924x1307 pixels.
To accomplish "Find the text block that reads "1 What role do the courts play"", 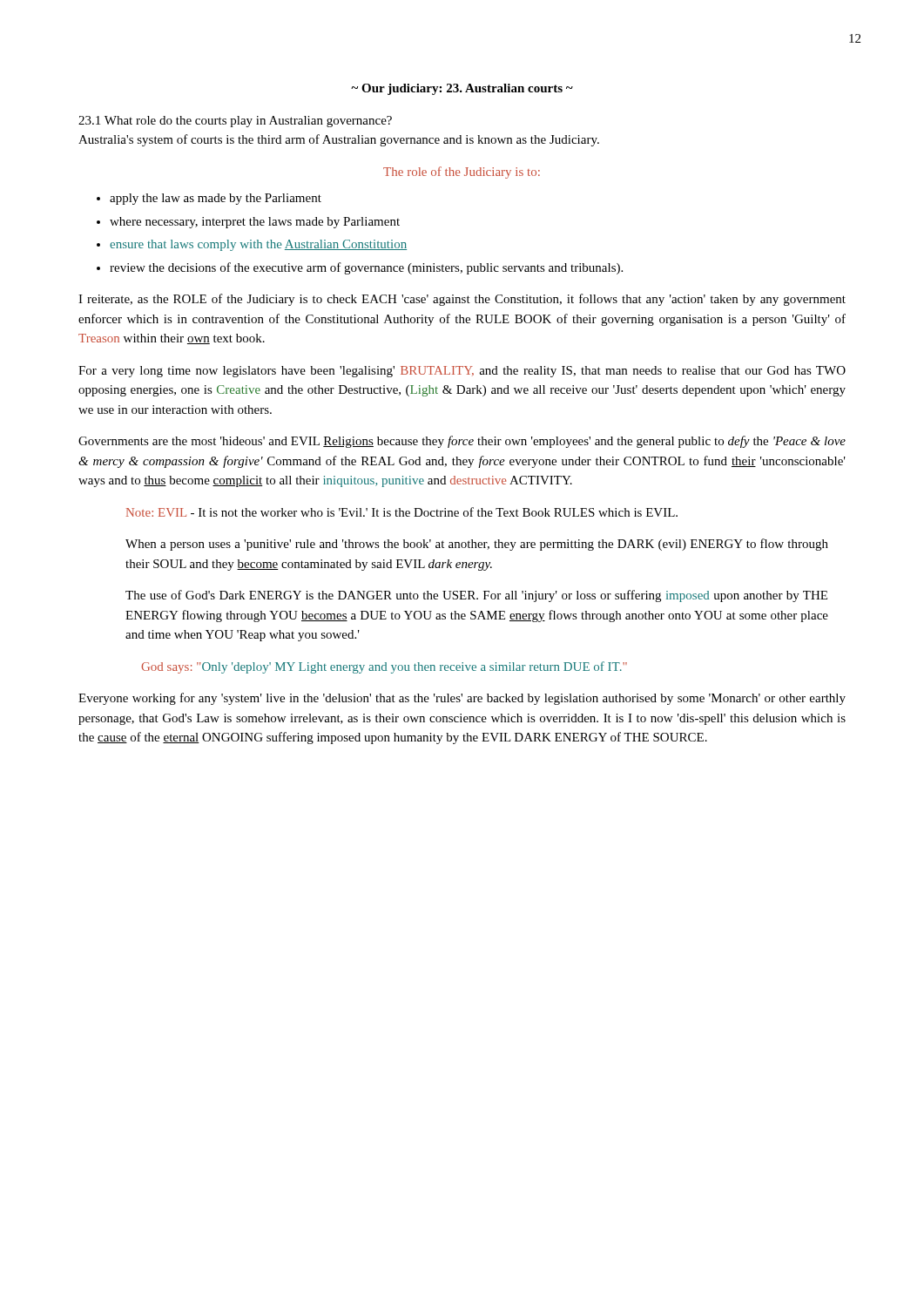I will (x=339, y=130).
